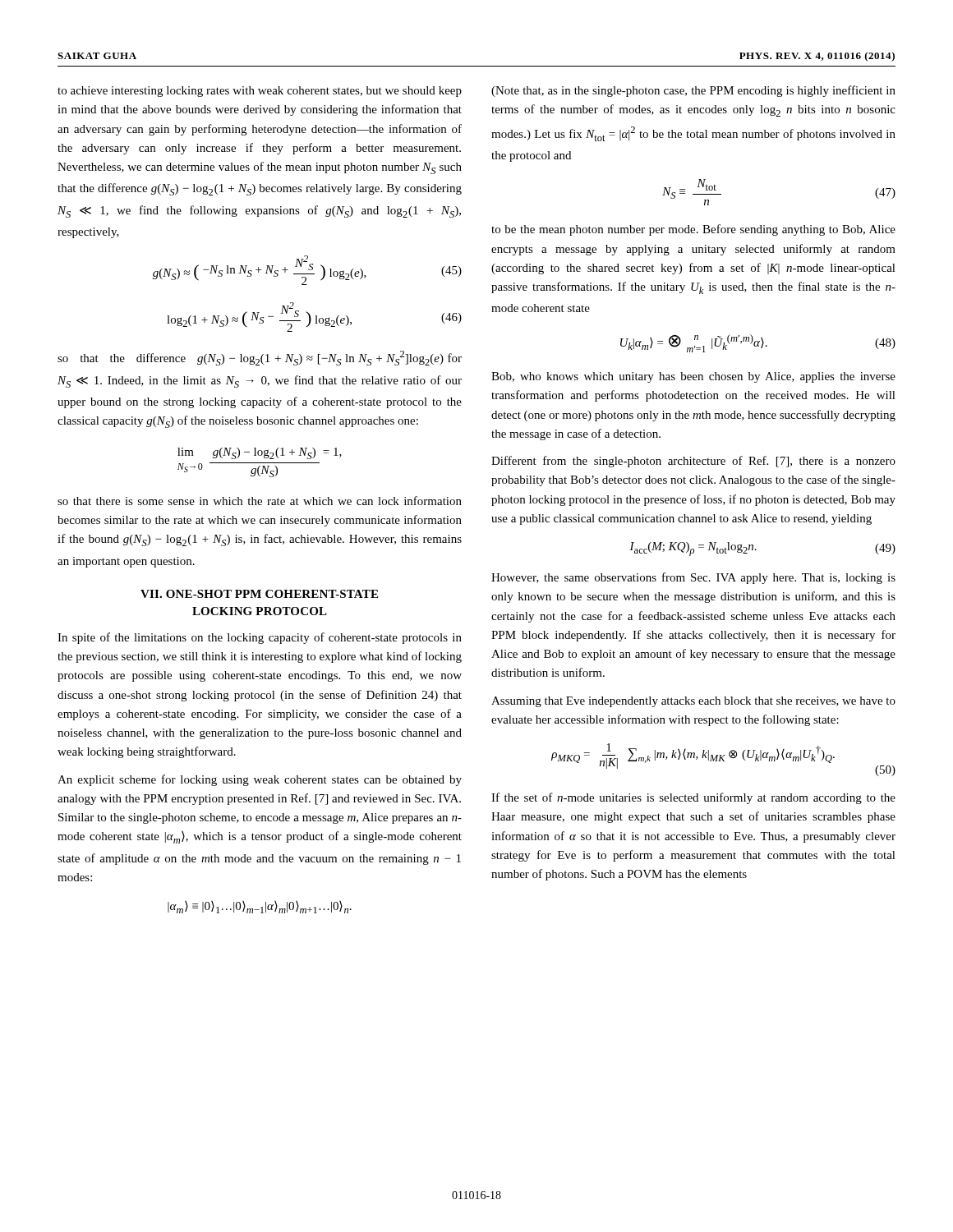Find the text block starting "so that there is"

260,531
